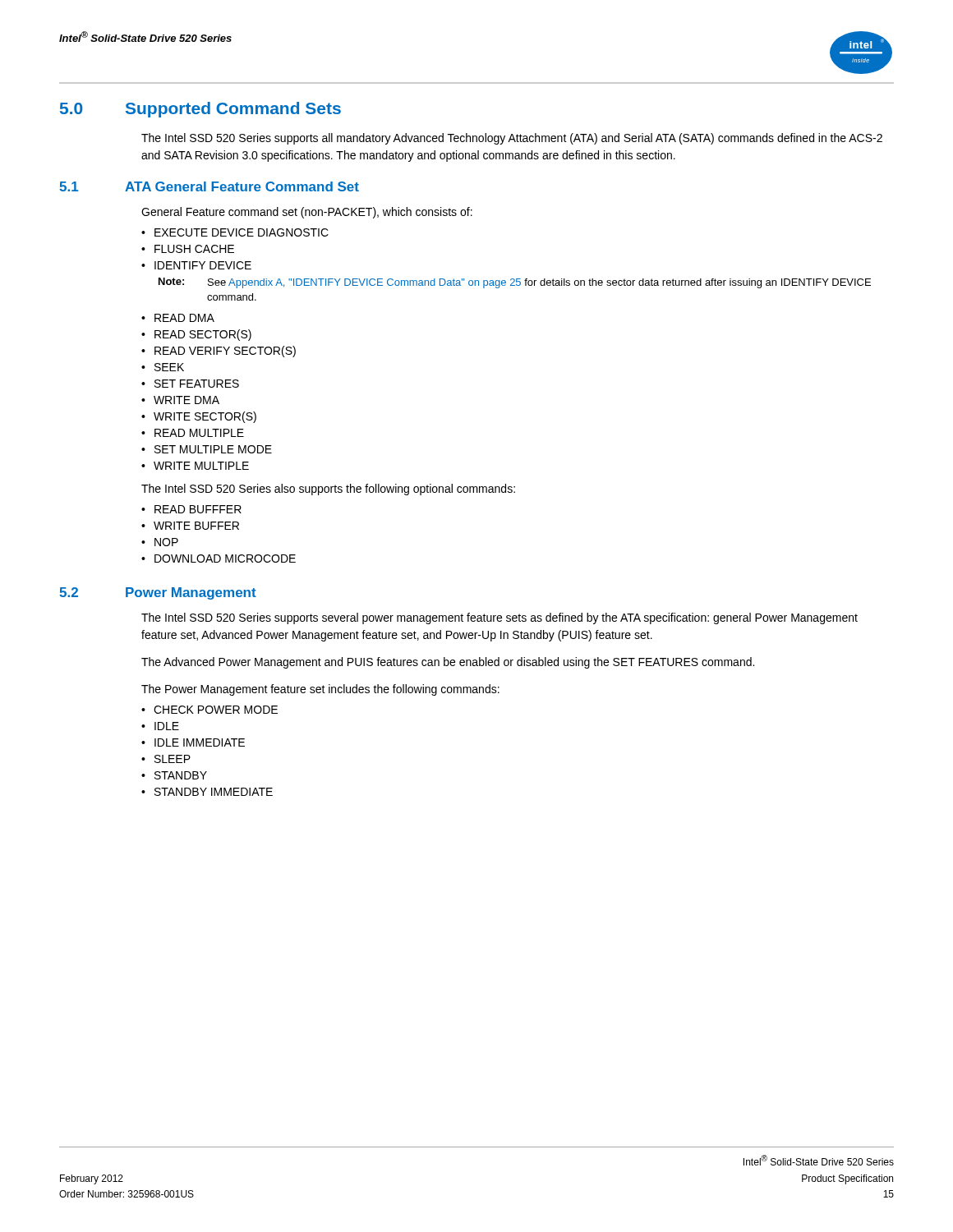Image resolution: width=953 pixels, height=1232 pixels.
Task: Point to "•WRITE MULTIPLE"
Action: 195,466
